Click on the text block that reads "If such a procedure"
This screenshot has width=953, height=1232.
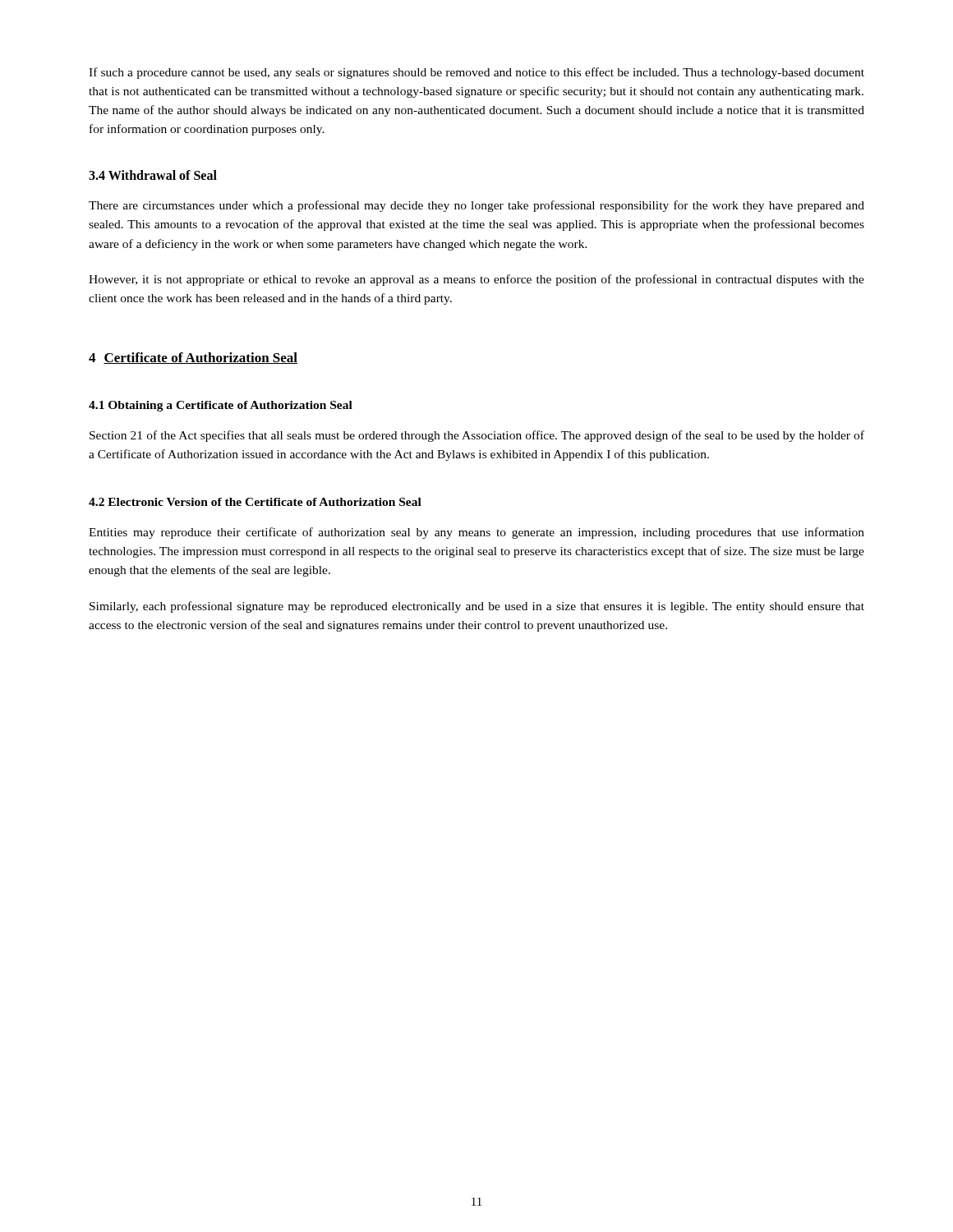(x=476, y=100)
